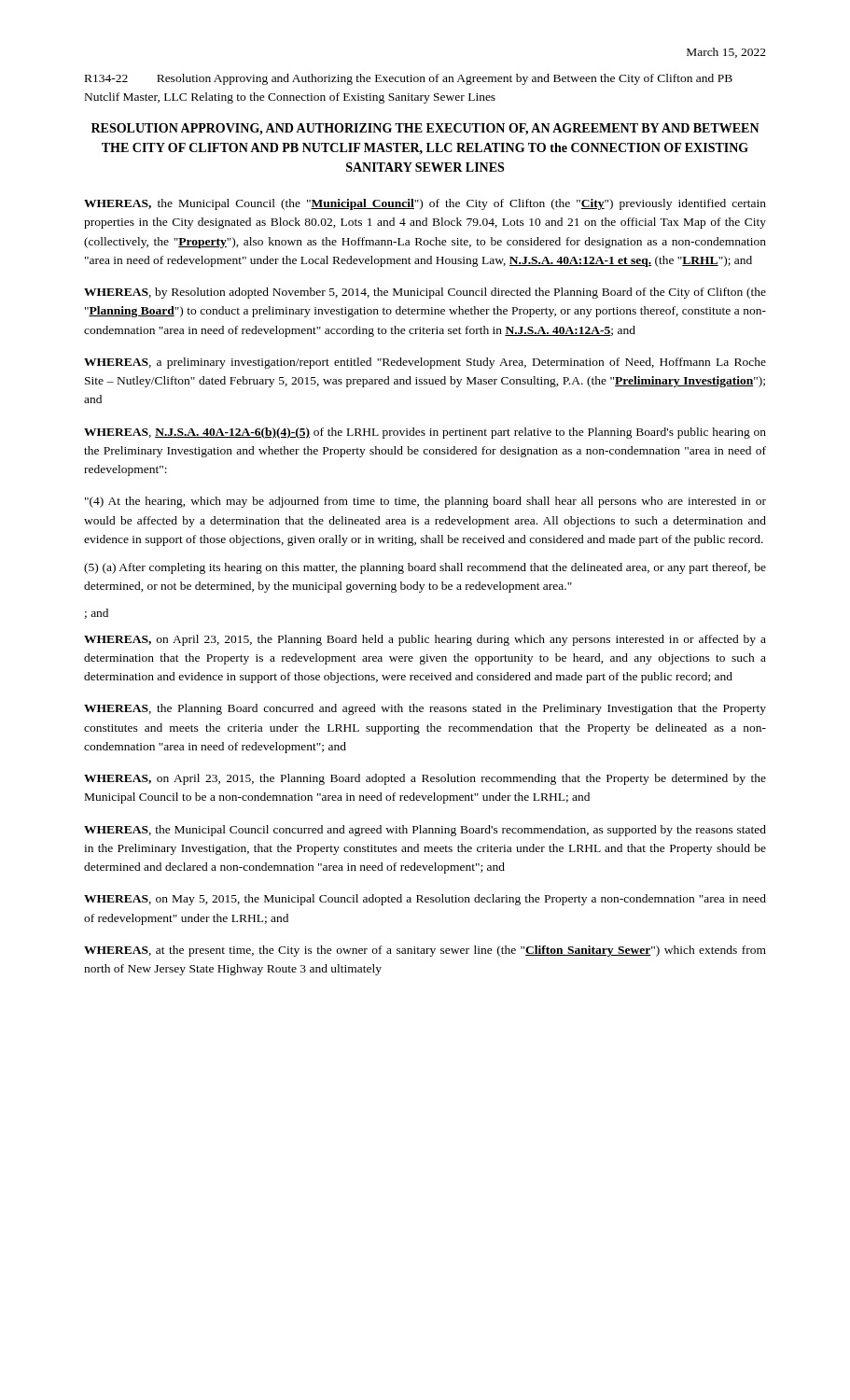
Task: Click the passage that begins "WHEREAS, on May 5, 2015, the Municipal Council"
Action: [425, 908]
